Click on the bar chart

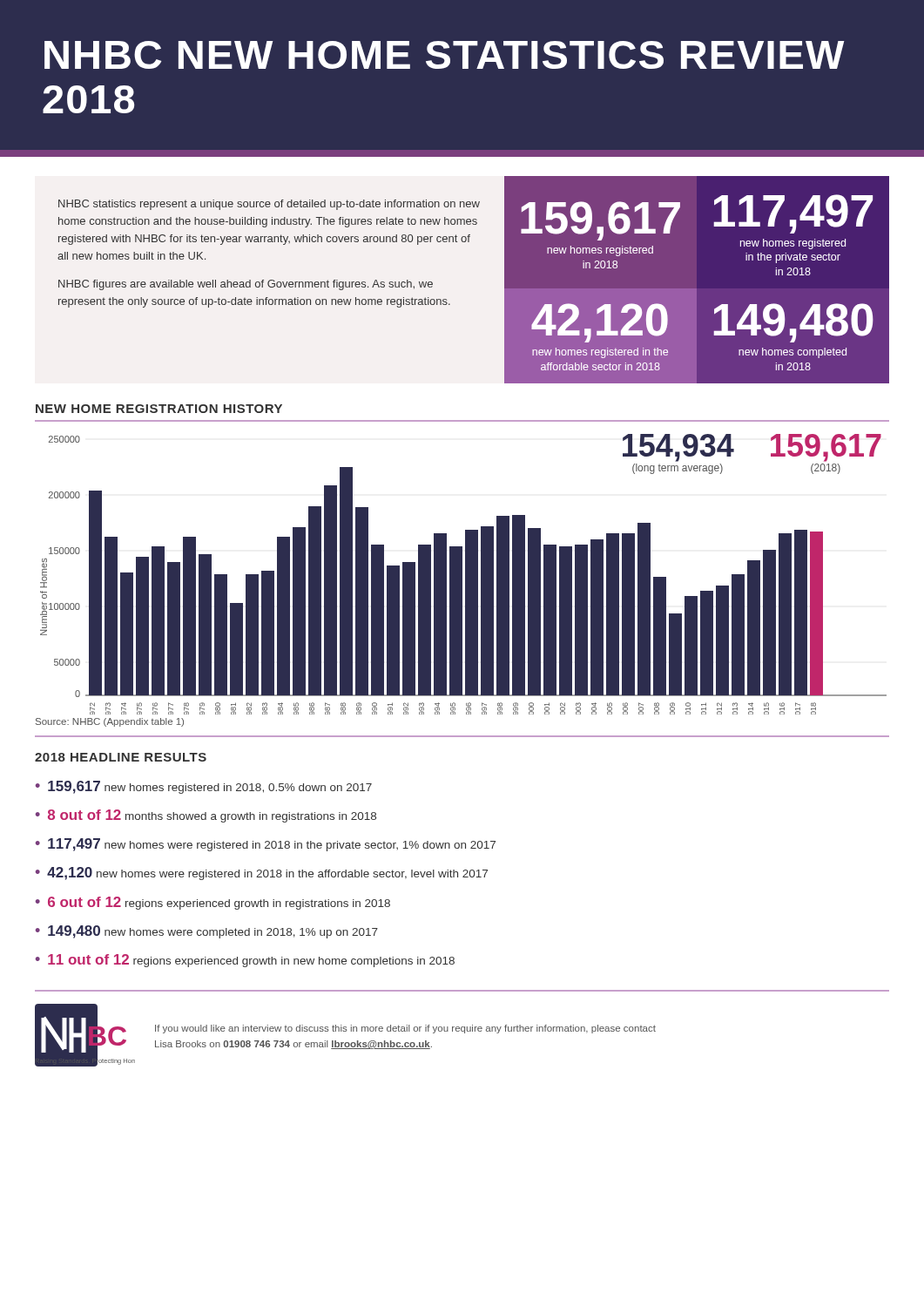pos(462,571)
